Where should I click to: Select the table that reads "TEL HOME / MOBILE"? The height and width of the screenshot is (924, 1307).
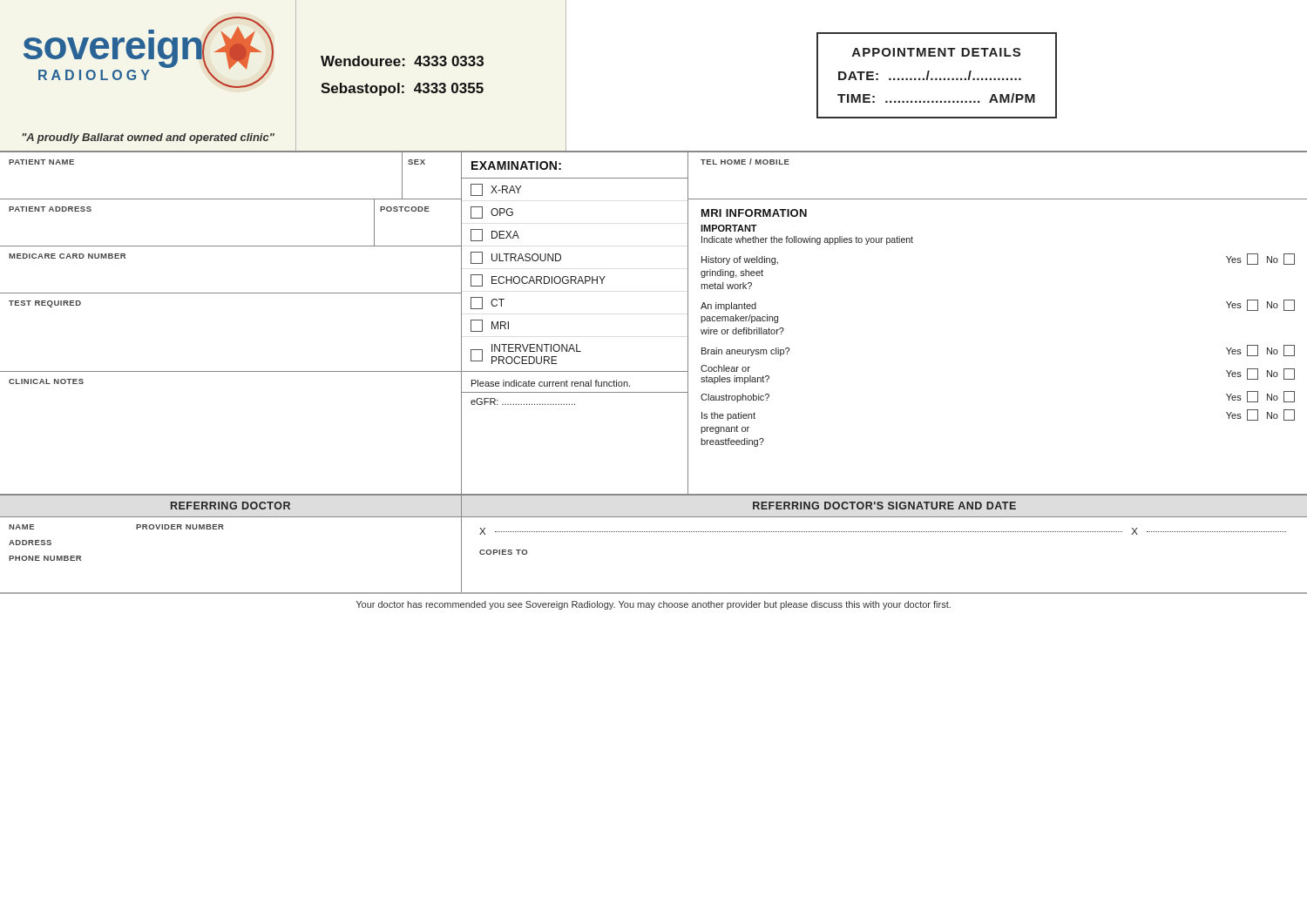pyautogui.click(x=998, y=176)
